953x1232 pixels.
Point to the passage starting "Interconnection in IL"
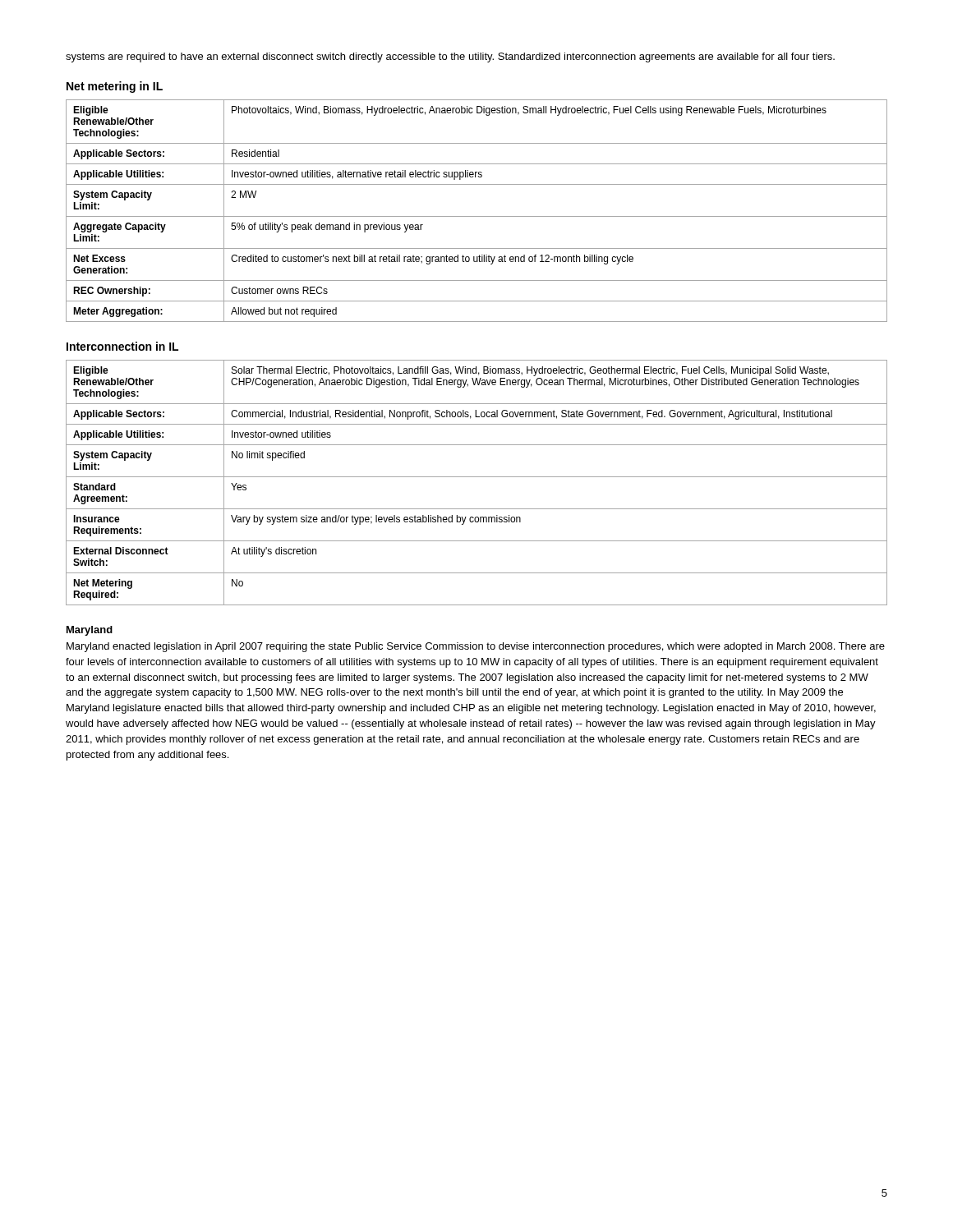pos(122,346)
